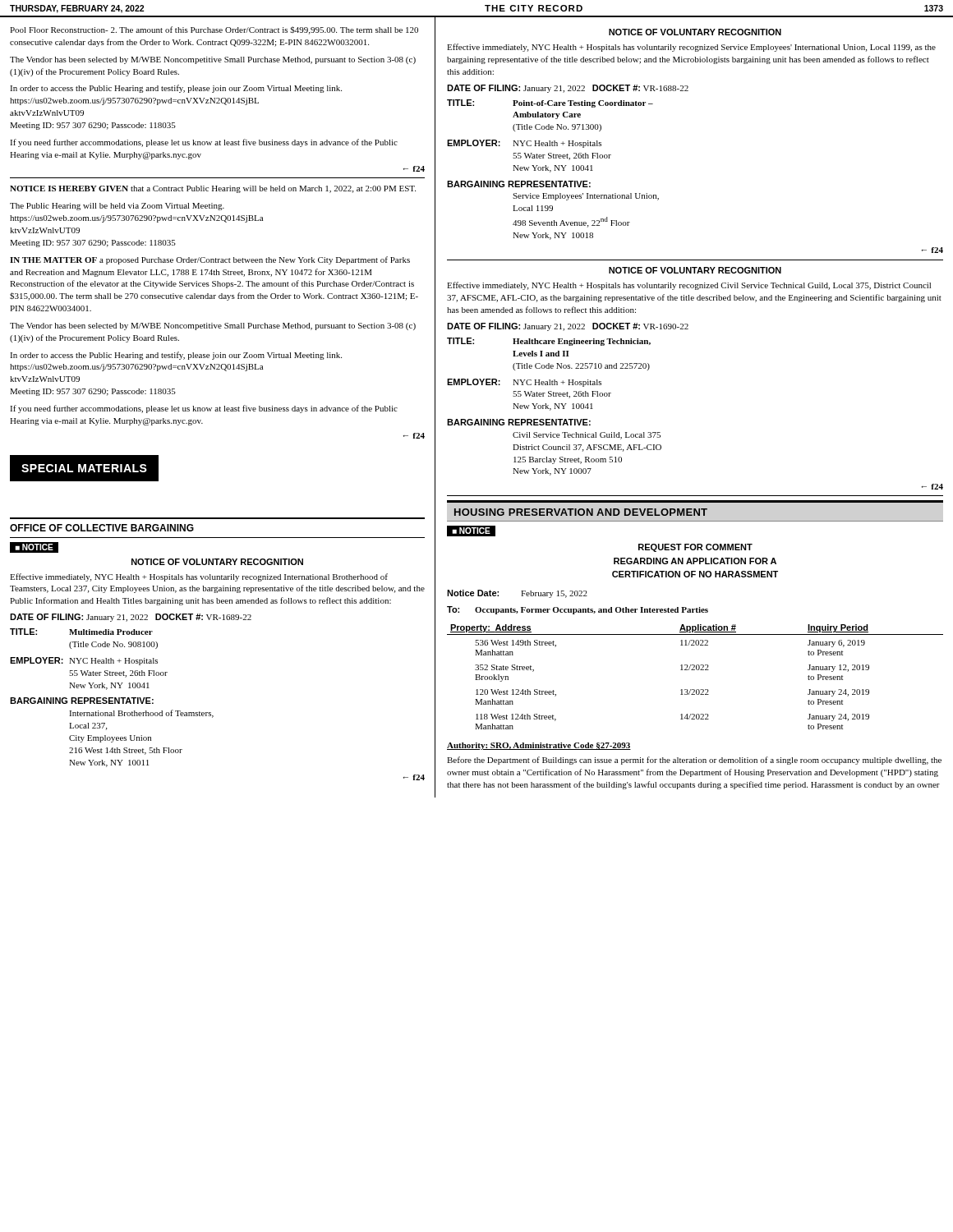Navigate to the text block starting "SPECIAL MATERIALS"
The width and height of the screenshot is (953, 1232).
(84, 468)
